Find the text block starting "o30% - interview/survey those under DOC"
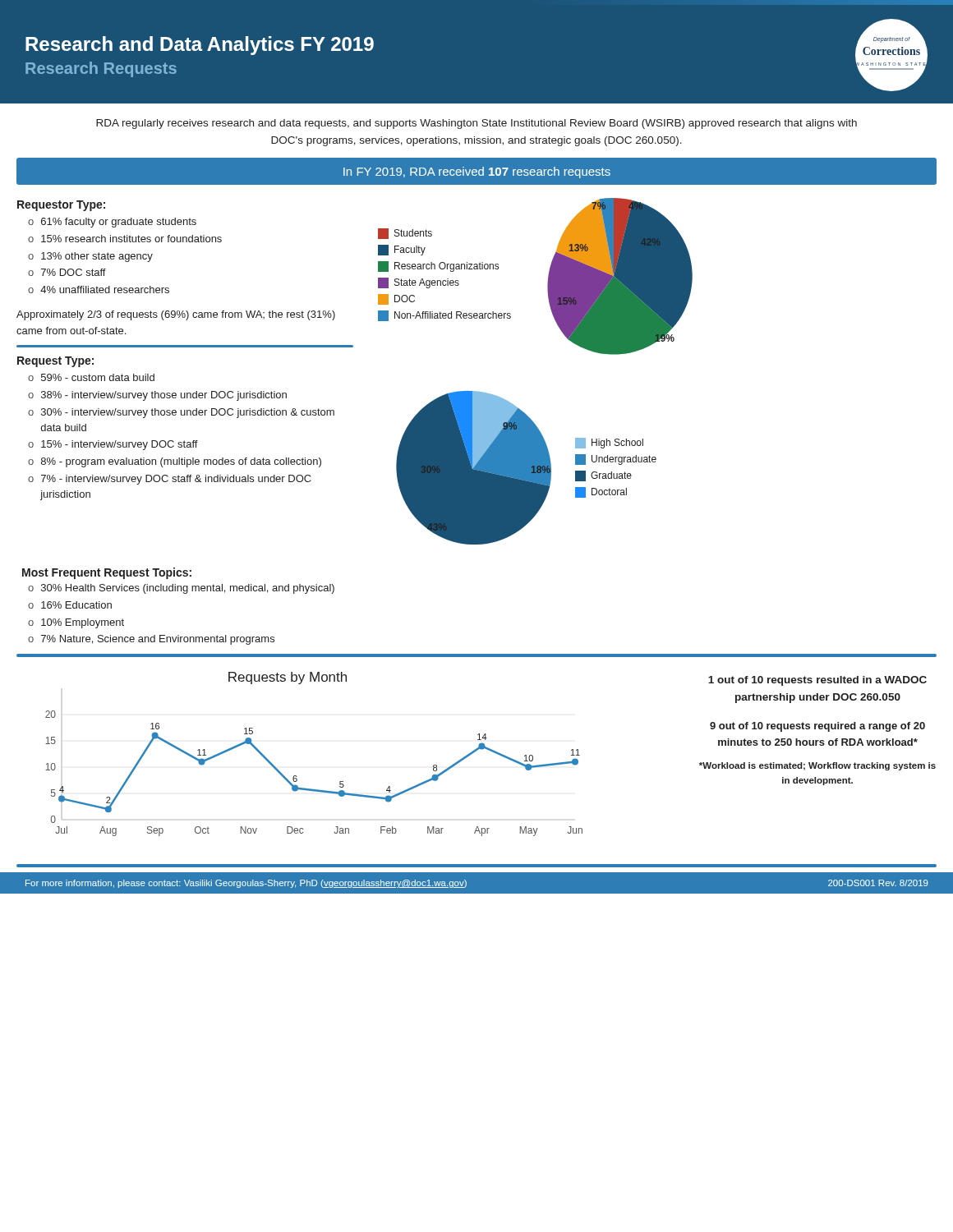This screenshot has height=1232, width=953. 181,419
